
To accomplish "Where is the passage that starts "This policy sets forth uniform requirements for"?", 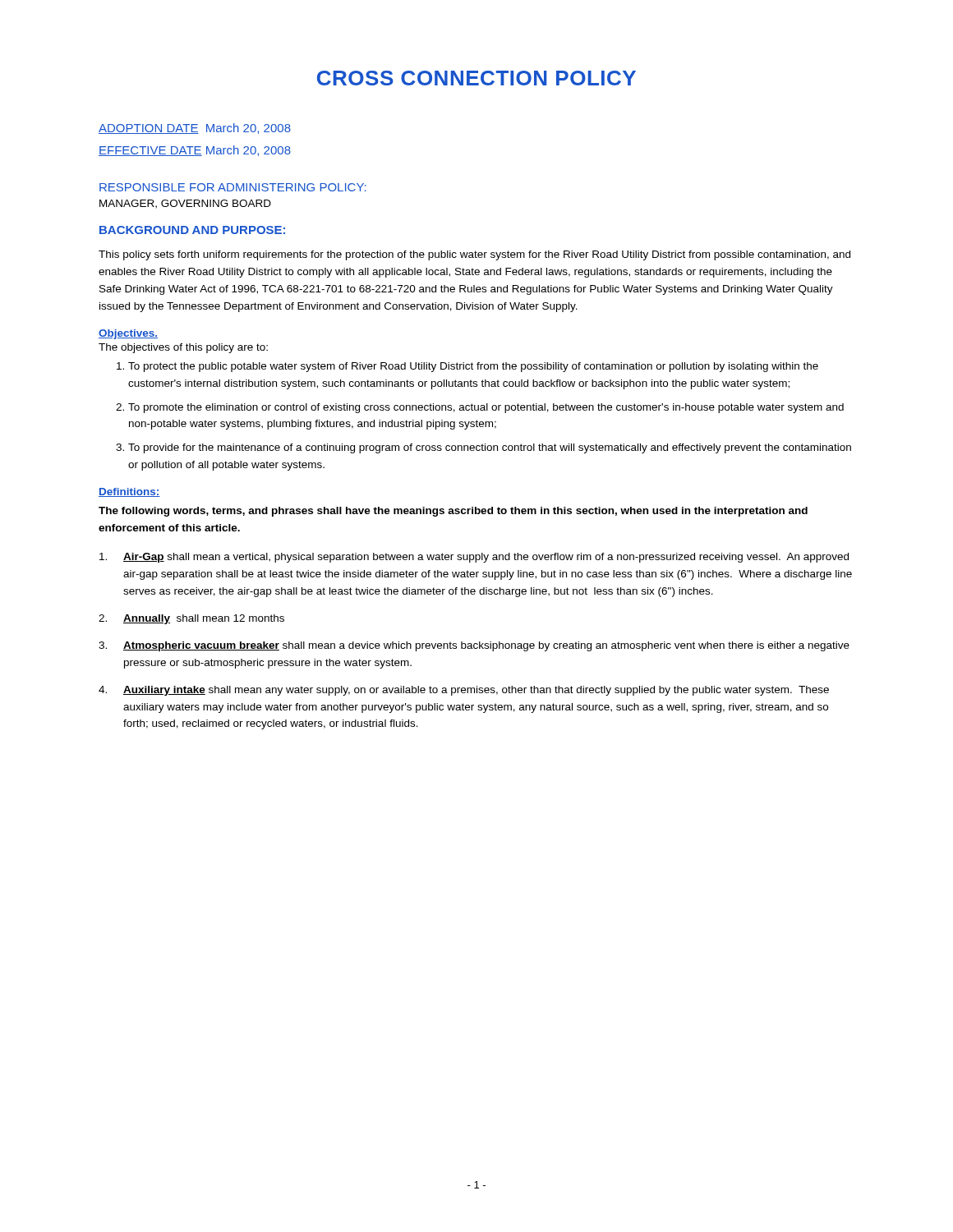I will 475,280.
